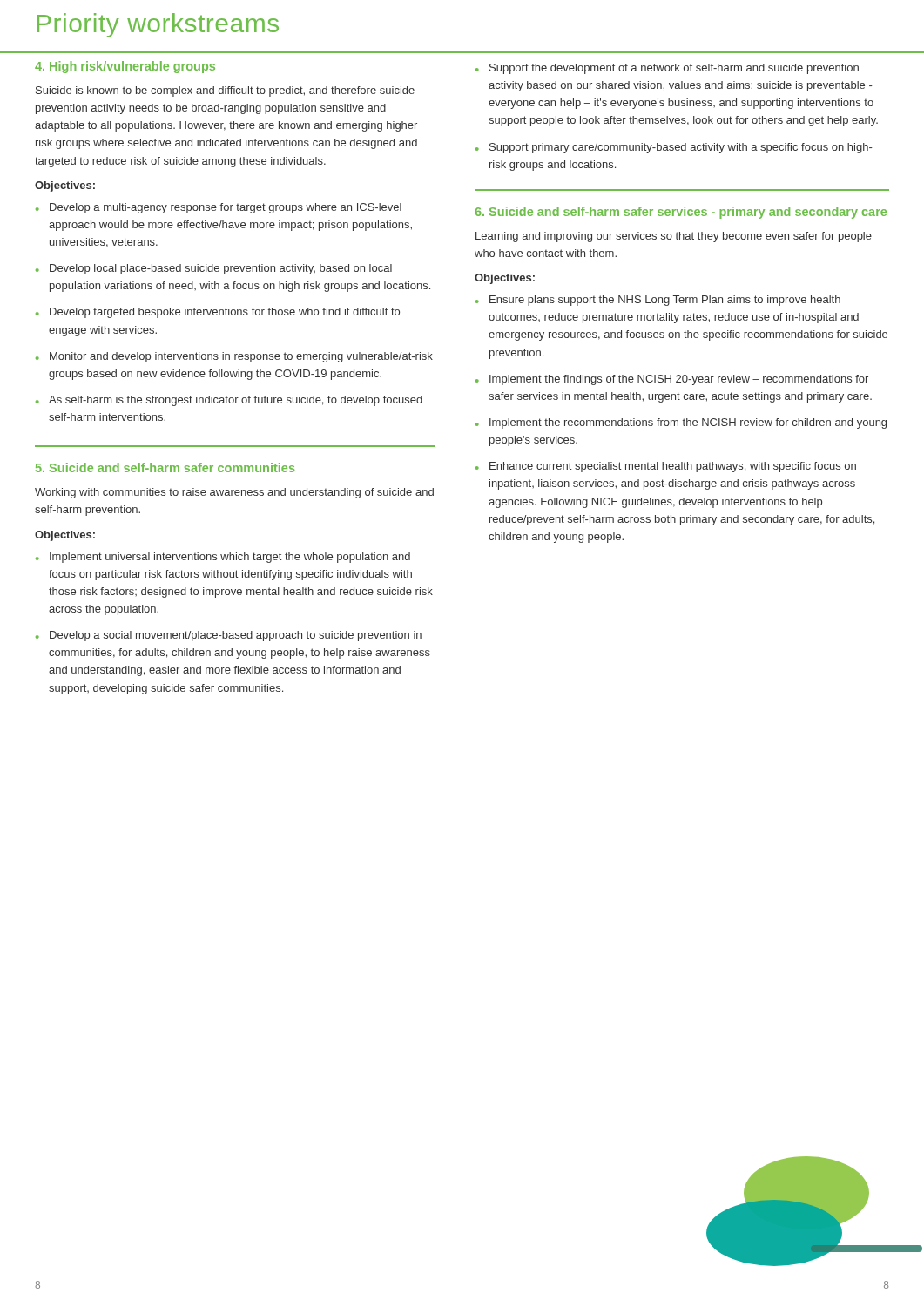924x1307 pixels.
Task: Locate the illustration
Action: 802,1215
